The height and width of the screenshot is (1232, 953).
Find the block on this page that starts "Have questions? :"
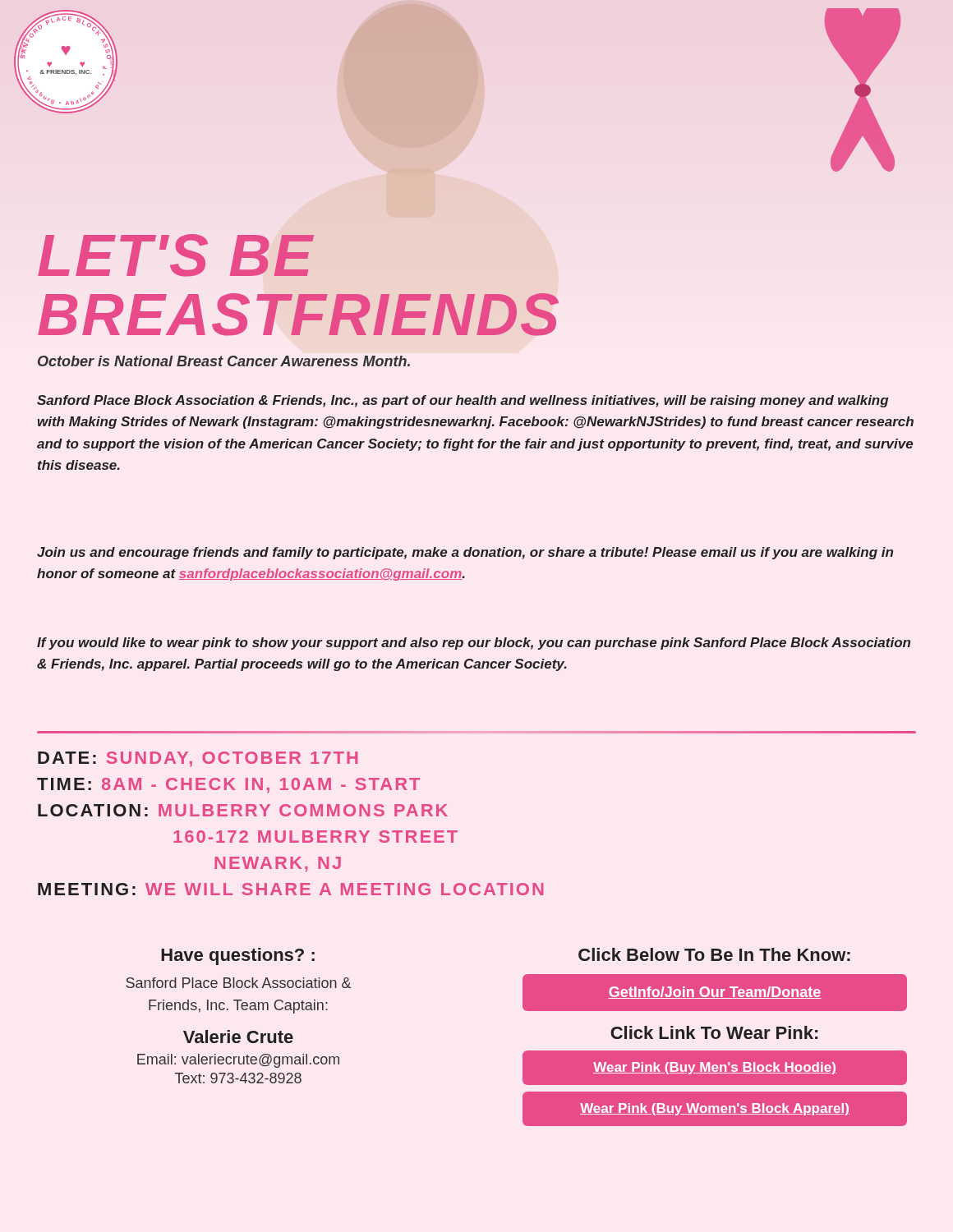238,1016
